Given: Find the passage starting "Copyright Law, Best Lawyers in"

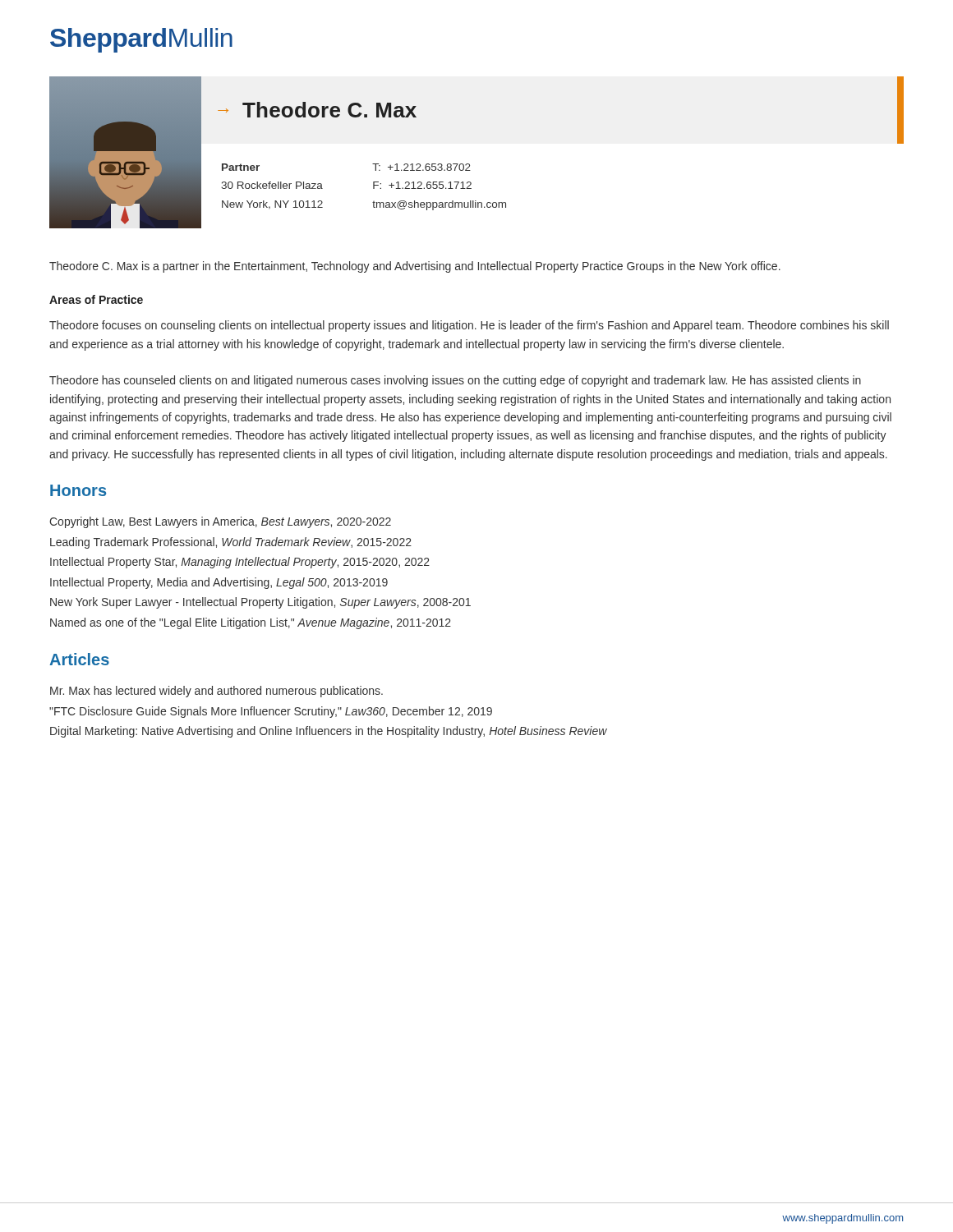Looking at the screenshot, I should pos(220,522).
